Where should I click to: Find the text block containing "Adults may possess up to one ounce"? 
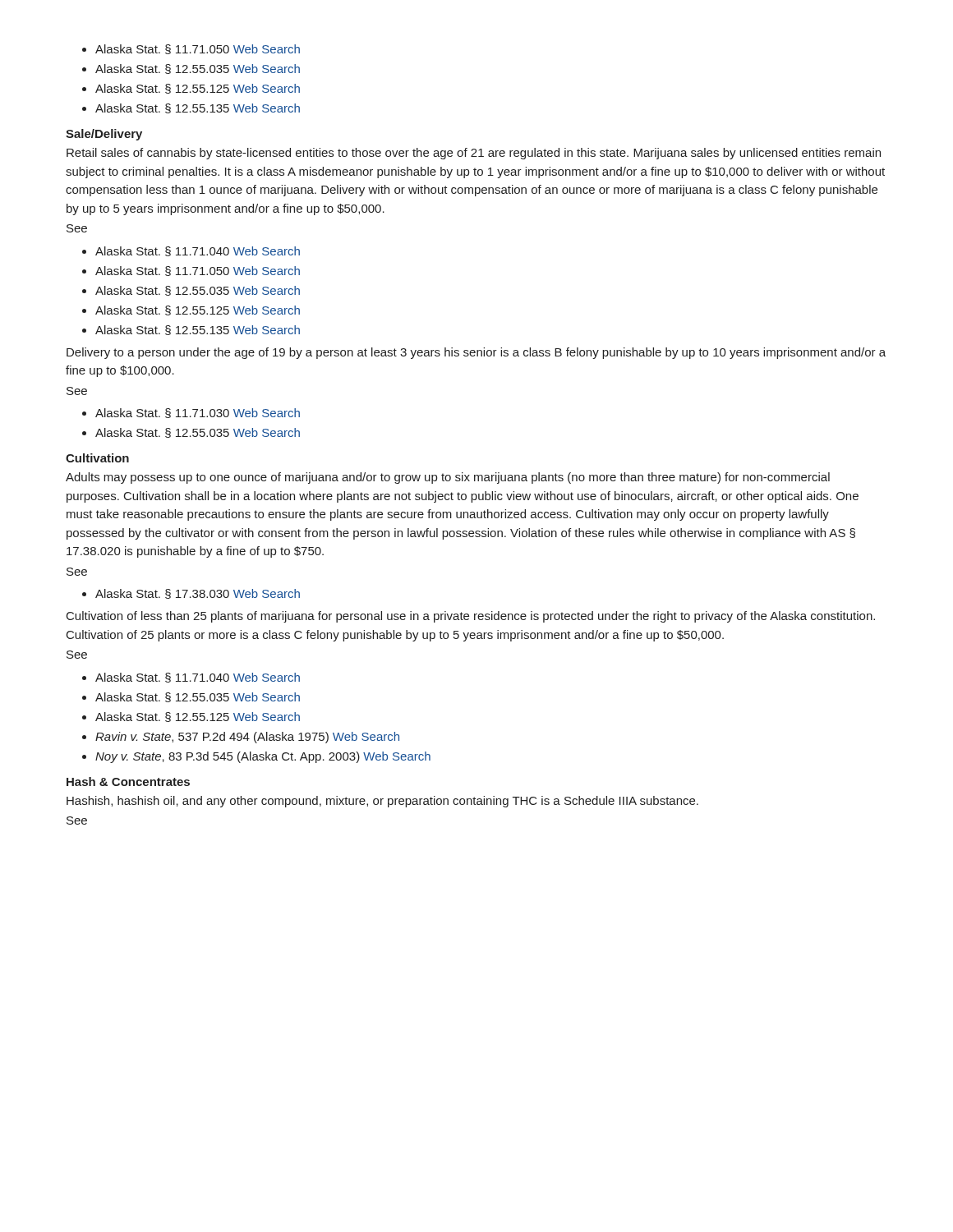pyautogui.click(x=462, y=514)
